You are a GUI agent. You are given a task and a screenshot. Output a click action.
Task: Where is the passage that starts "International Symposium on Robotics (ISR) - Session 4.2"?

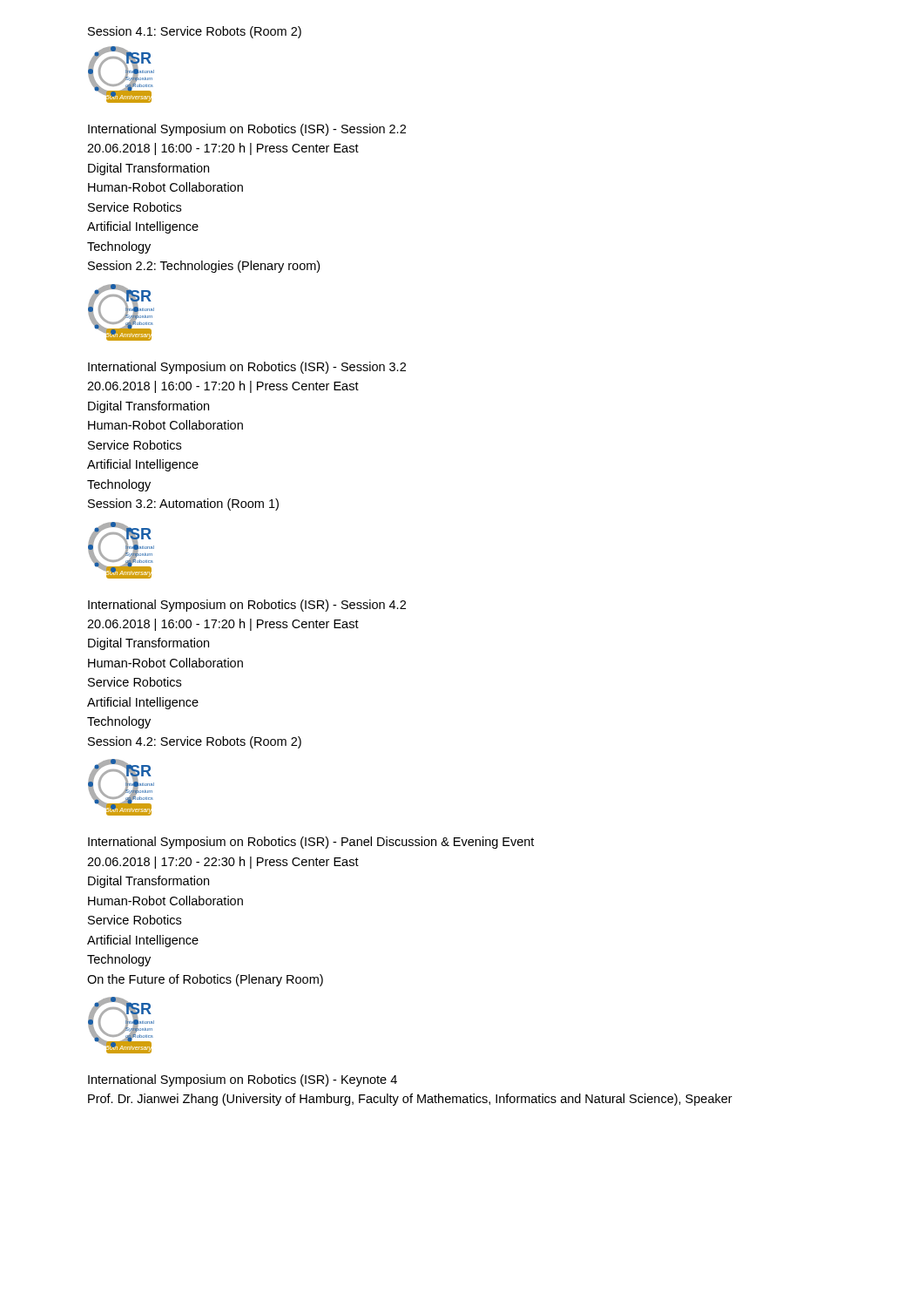pos(247,673)
